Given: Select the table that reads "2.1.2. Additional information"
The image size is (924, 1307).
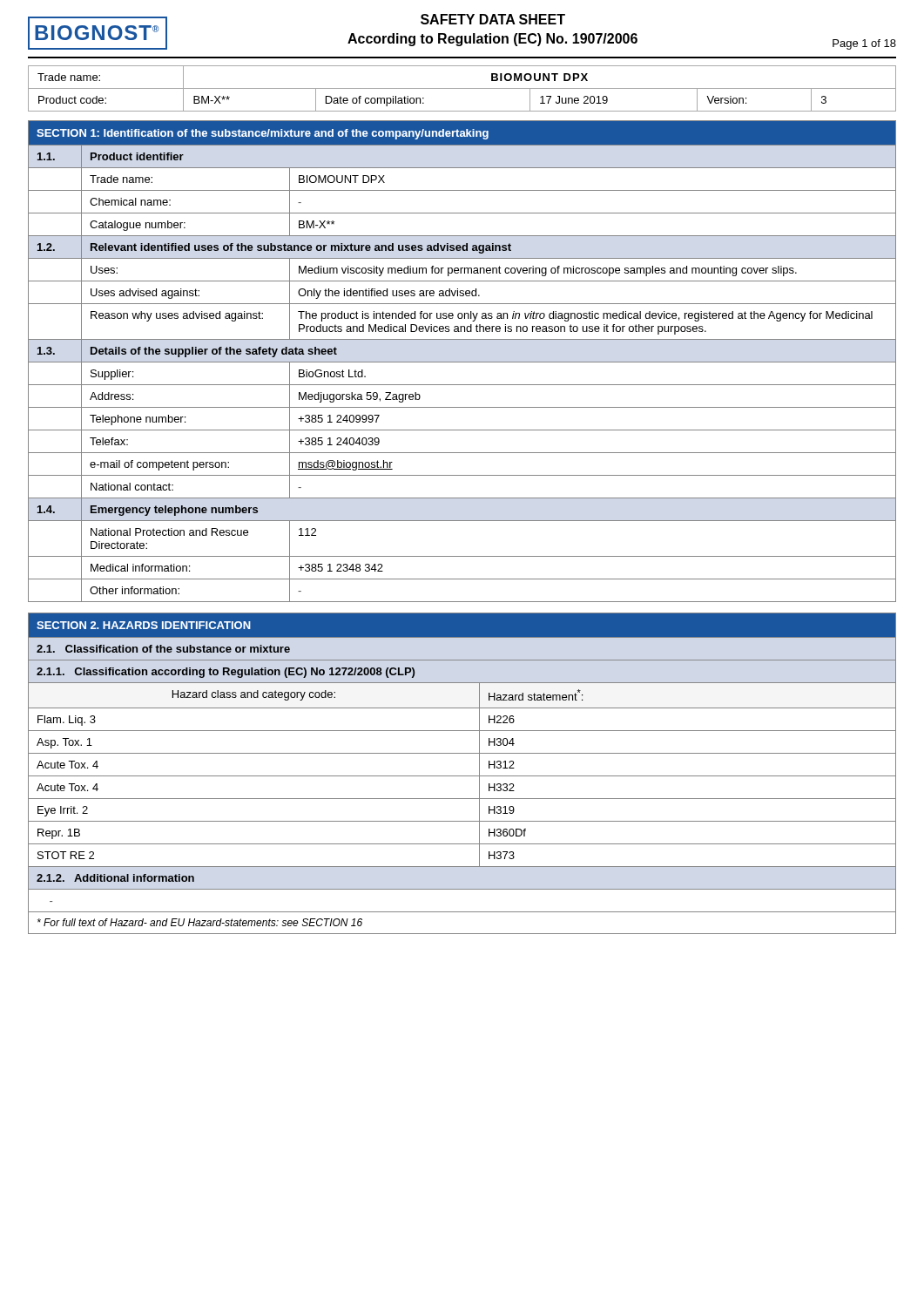Looking at the screenshot, I should point(462,773).
